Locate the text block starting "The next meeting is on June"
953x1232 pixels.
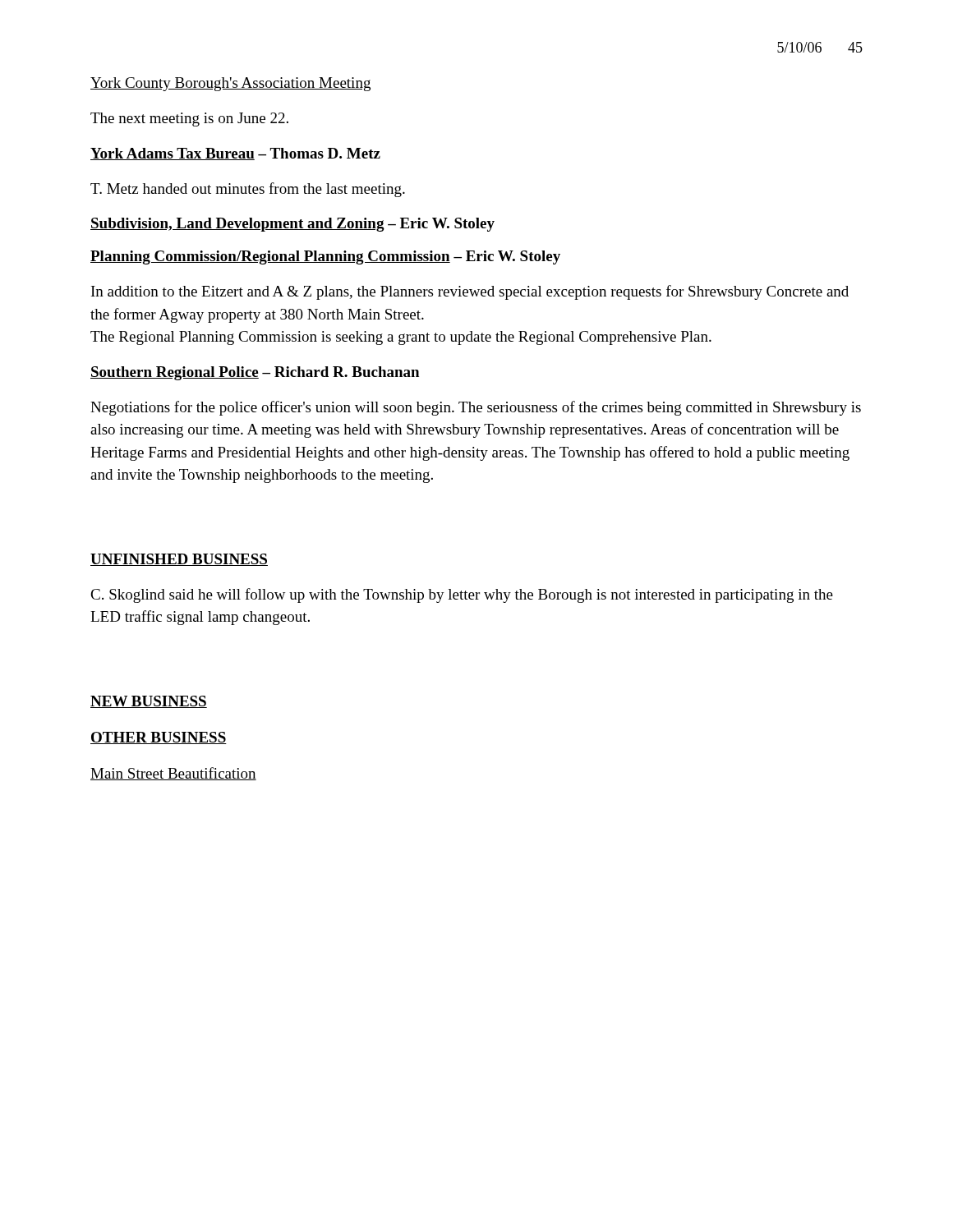click(x=189, y=120)
